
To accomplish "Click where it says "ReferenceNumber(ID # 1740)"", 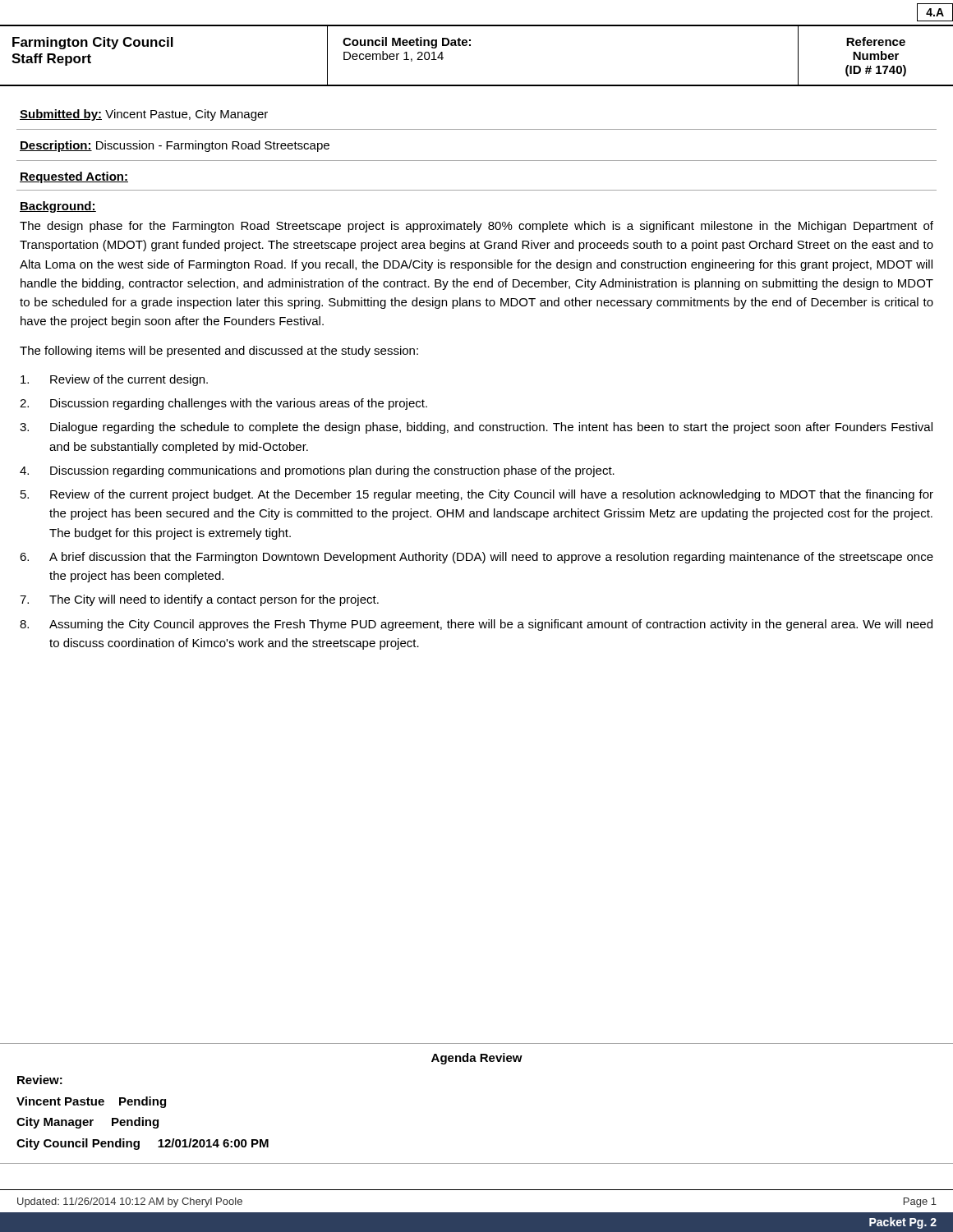I will coord(876,55).
